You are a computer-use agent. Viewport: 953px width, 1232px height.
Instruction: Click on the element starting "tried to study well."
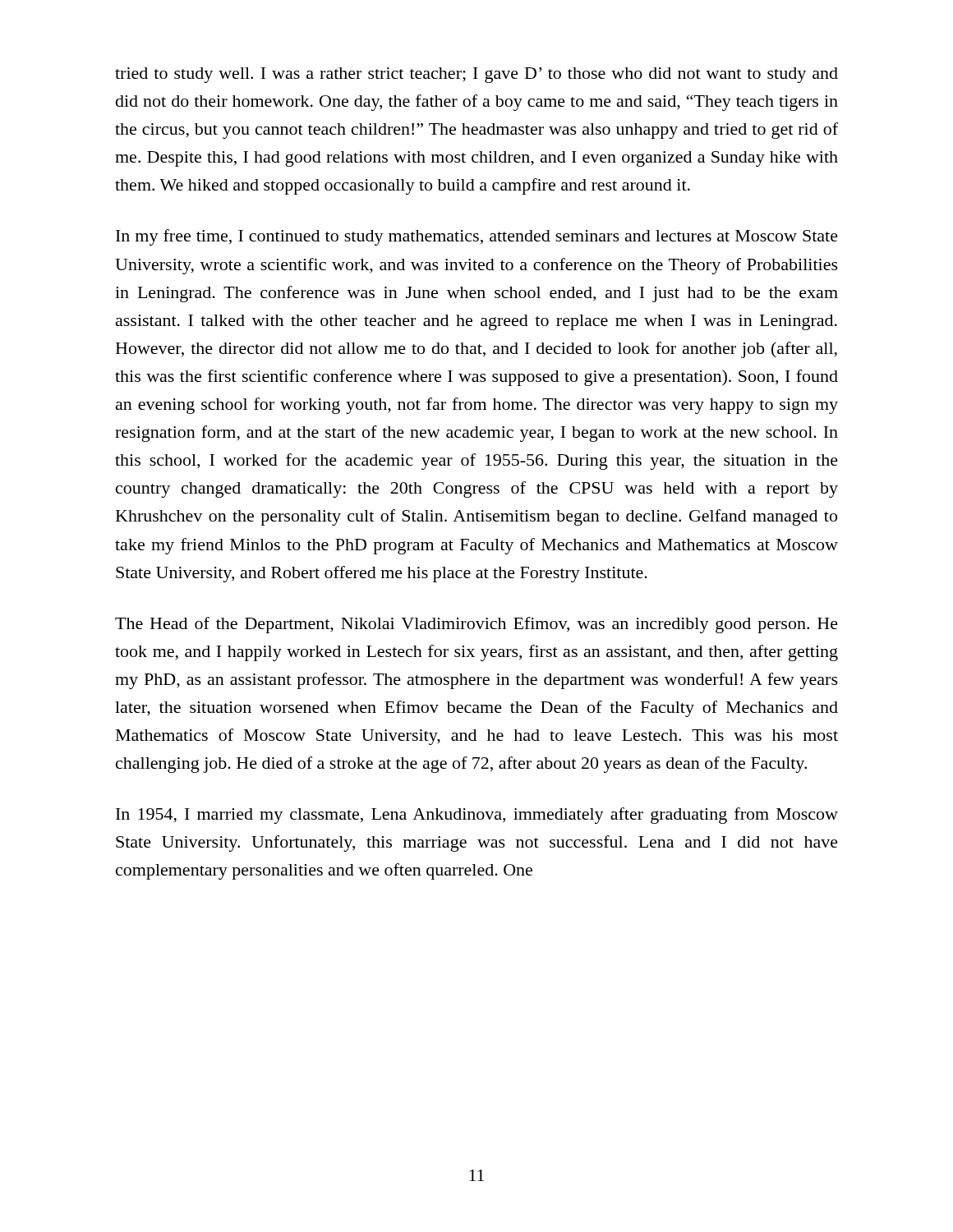pos(476,129)
